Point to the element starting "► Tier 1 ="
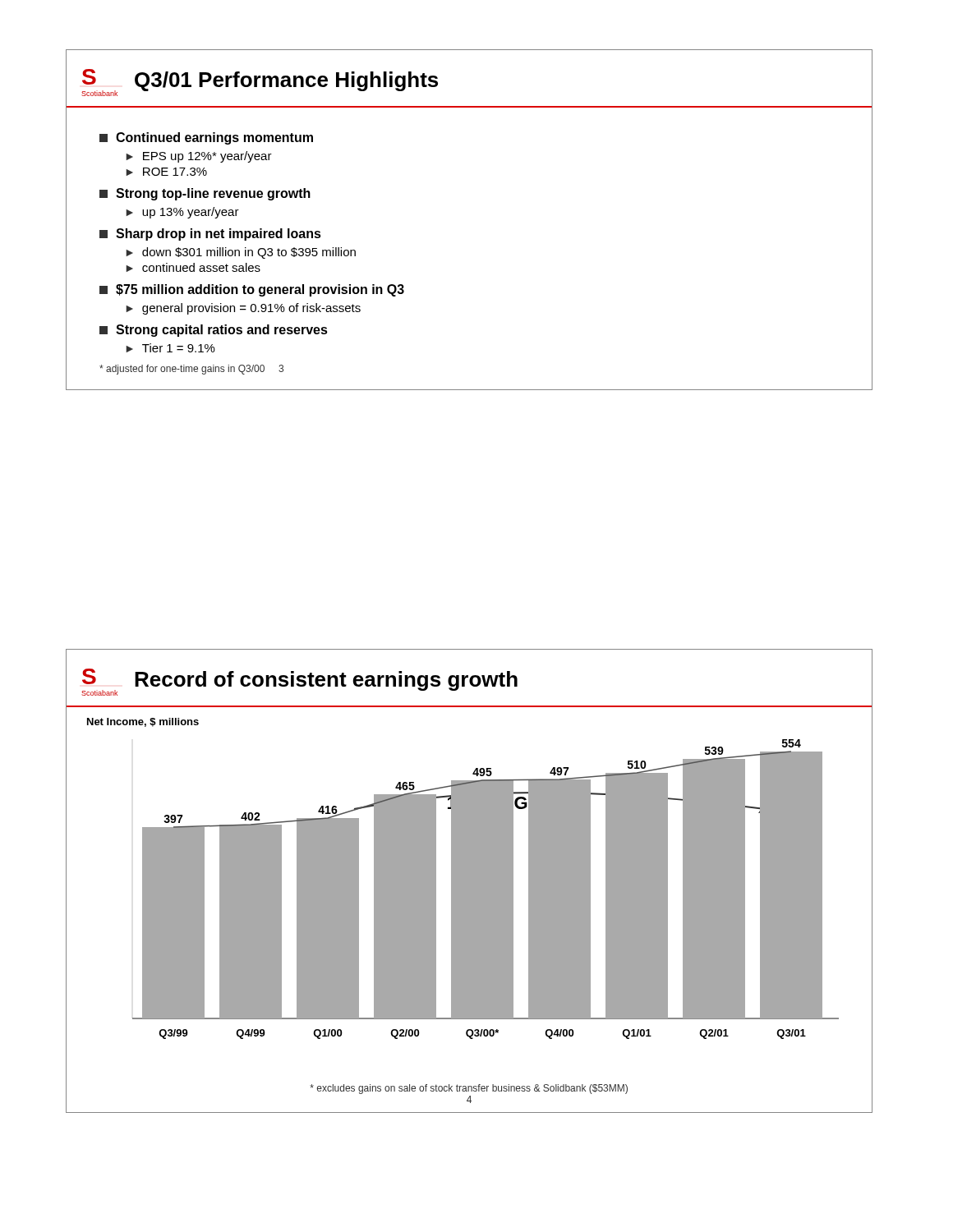The image size is (953, 1232). click(170, 348)
